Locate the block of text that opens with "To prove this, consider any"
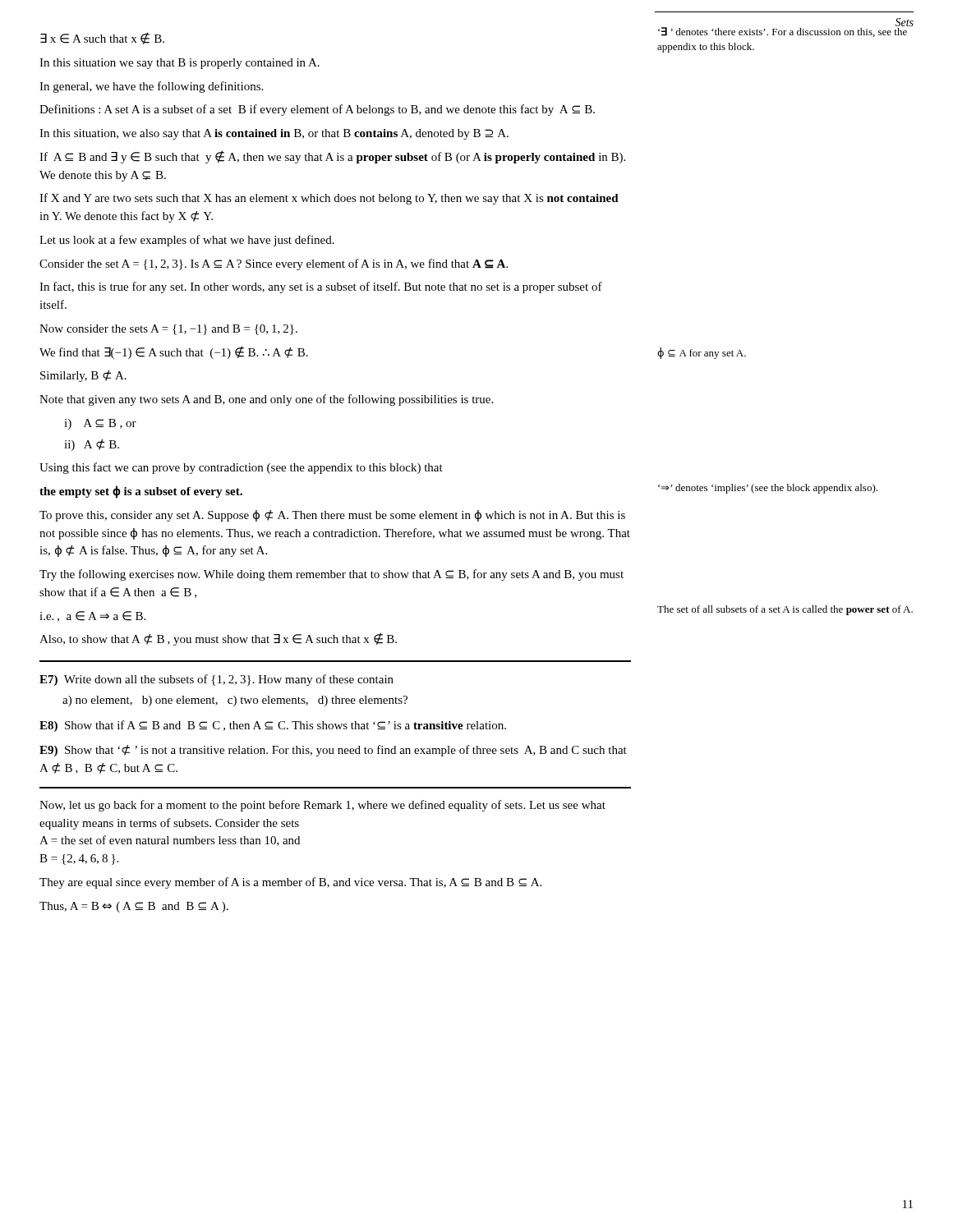 (x=335, y=533)
